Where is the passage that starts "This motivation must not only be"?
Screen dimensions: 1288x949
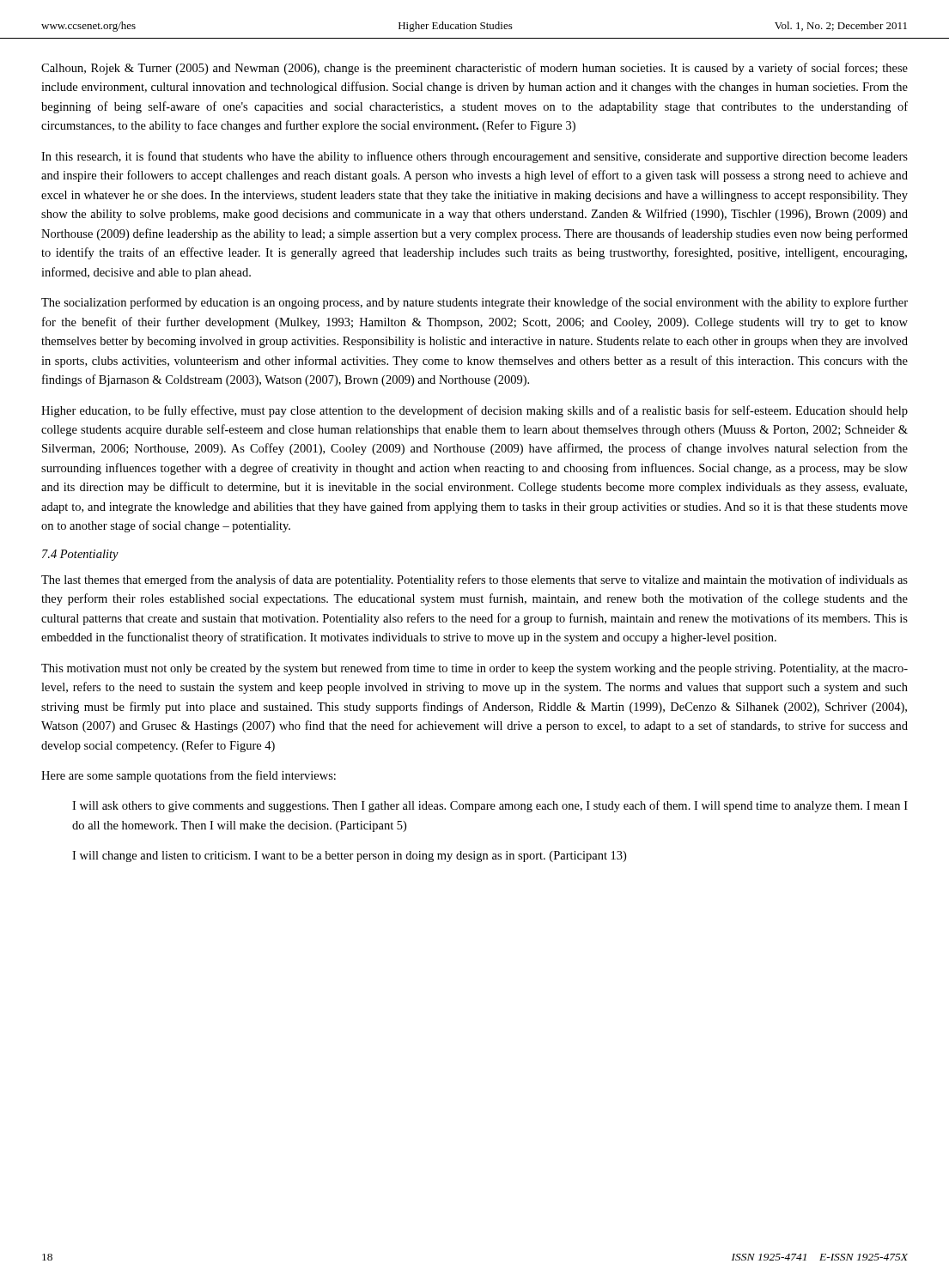(474, 706)
